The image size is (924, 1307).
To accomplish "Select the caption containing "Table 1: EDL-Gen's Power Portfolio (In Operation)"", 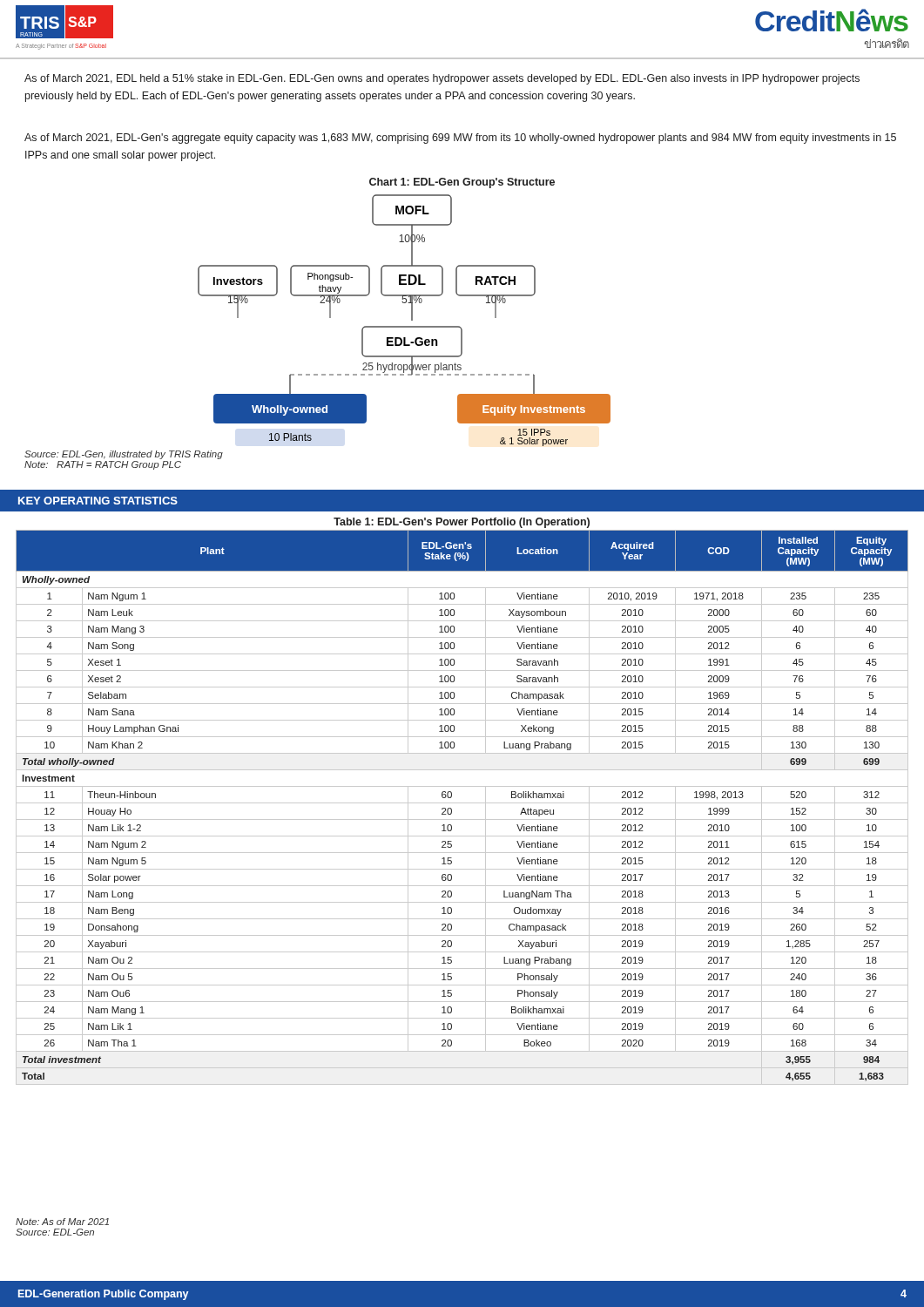I will 462,522.
